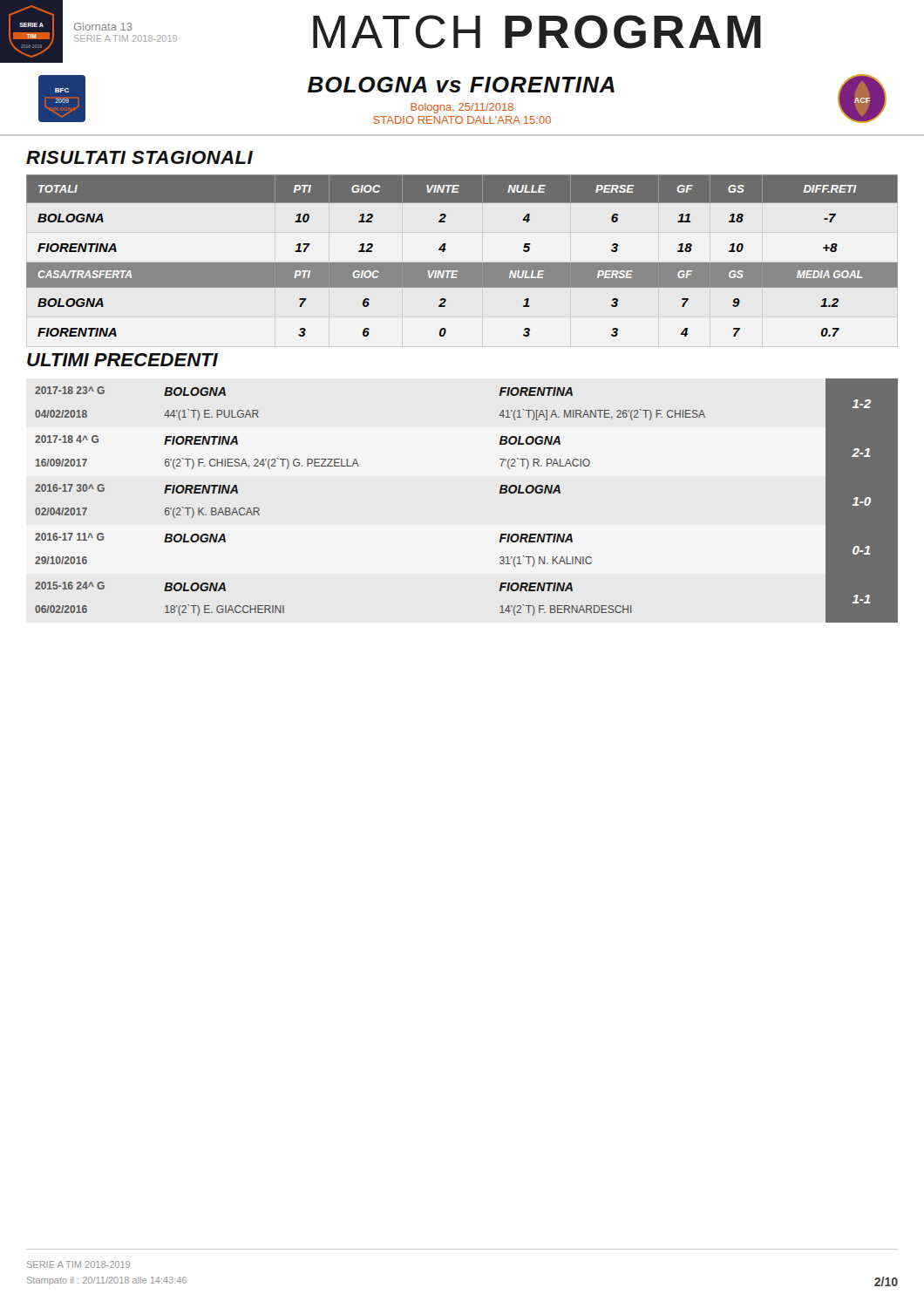This screenshot has height=1308, width=924.
Task: Select the table that reads "MEDIA GOAL"
Action: click(462, 261)
